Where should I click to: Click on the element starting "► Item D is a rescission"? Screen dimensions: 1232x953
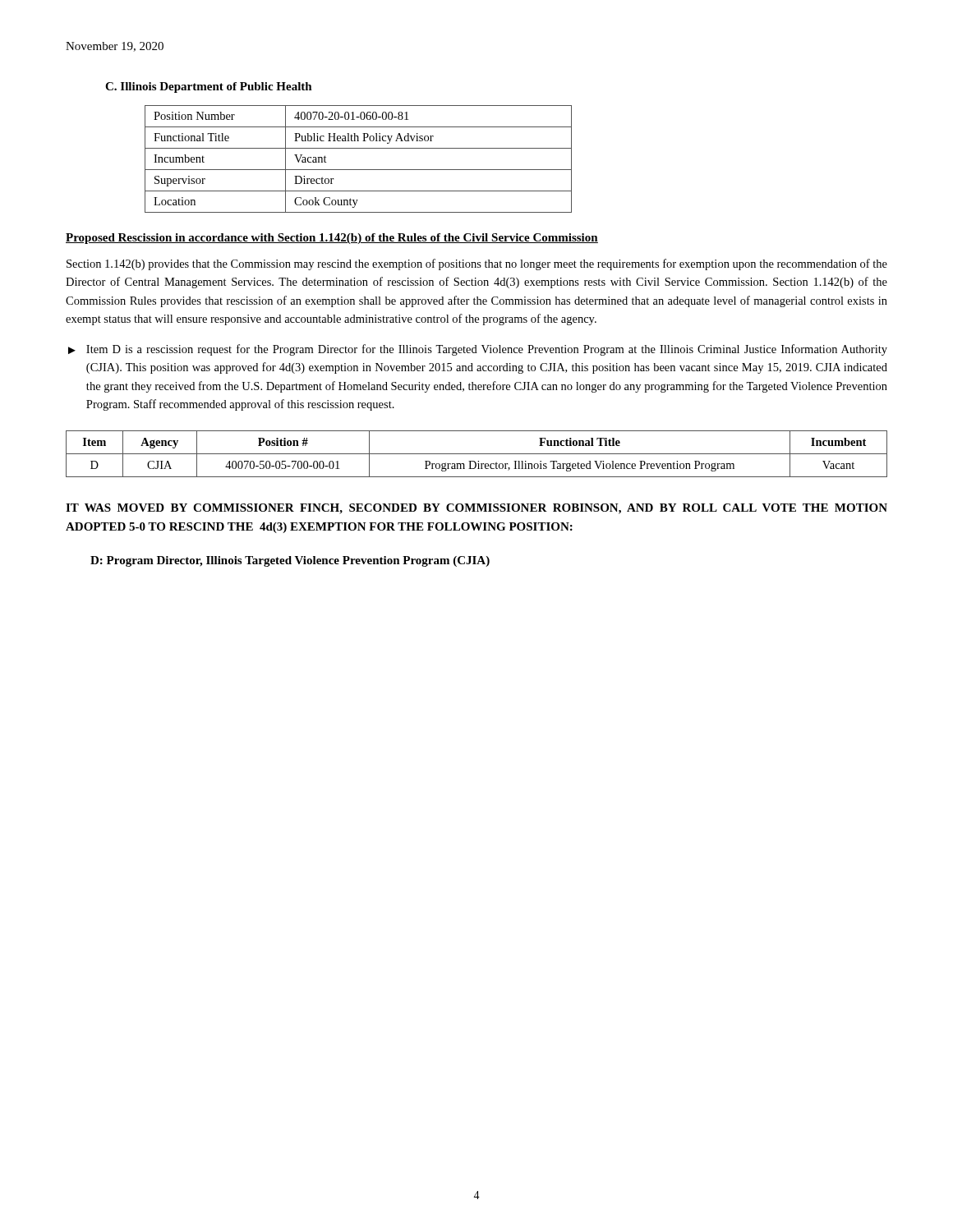(476, 377)
